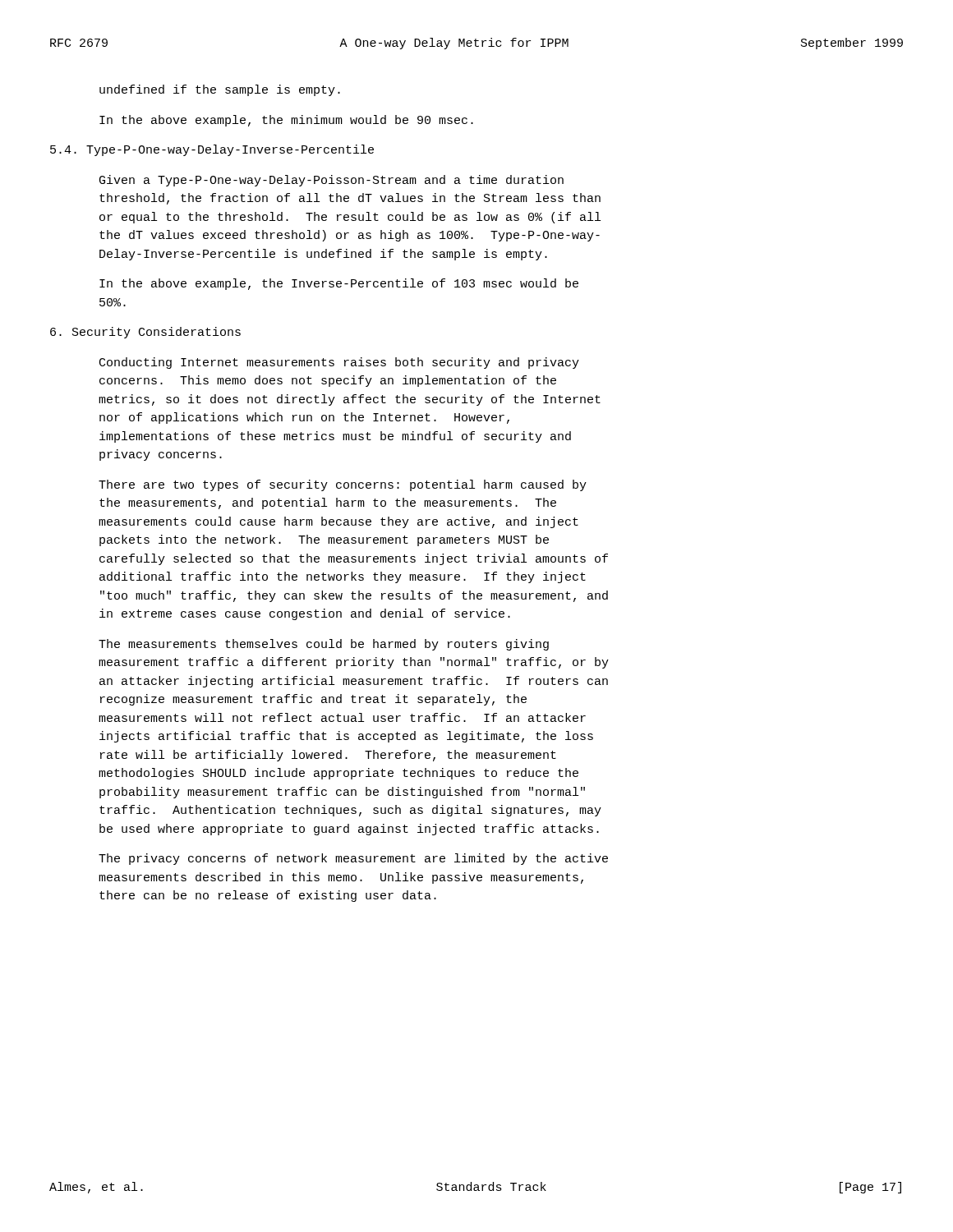The image size is (953, 1232).
Task: Select the text block containing "Given a Type-P-One-way-Delay-Poisson-Stream"
Action: coord(350,218)
